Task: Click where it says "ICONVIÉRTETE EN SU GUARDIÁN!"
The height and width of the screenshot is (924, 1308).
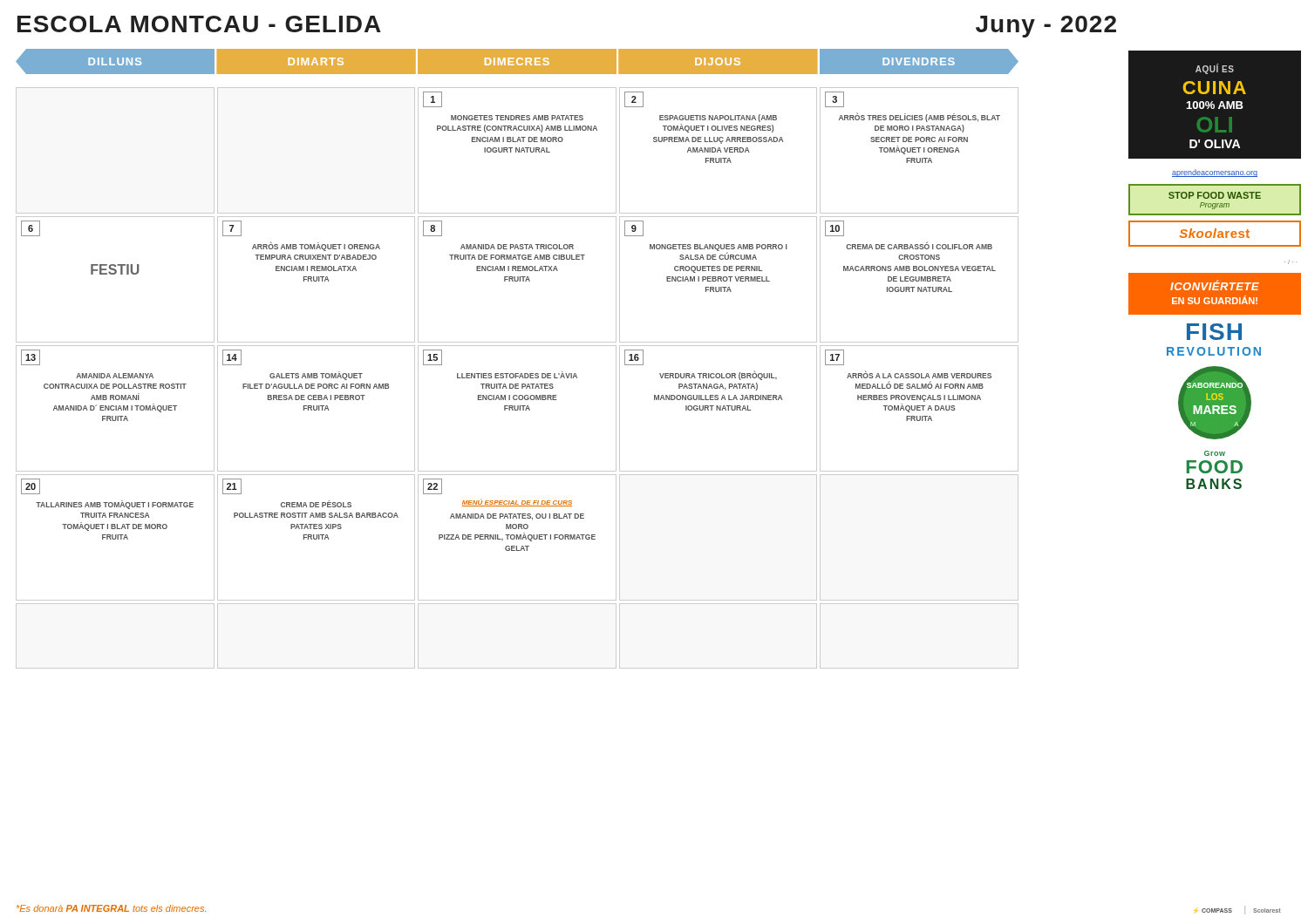Action: coord(1215,294)
